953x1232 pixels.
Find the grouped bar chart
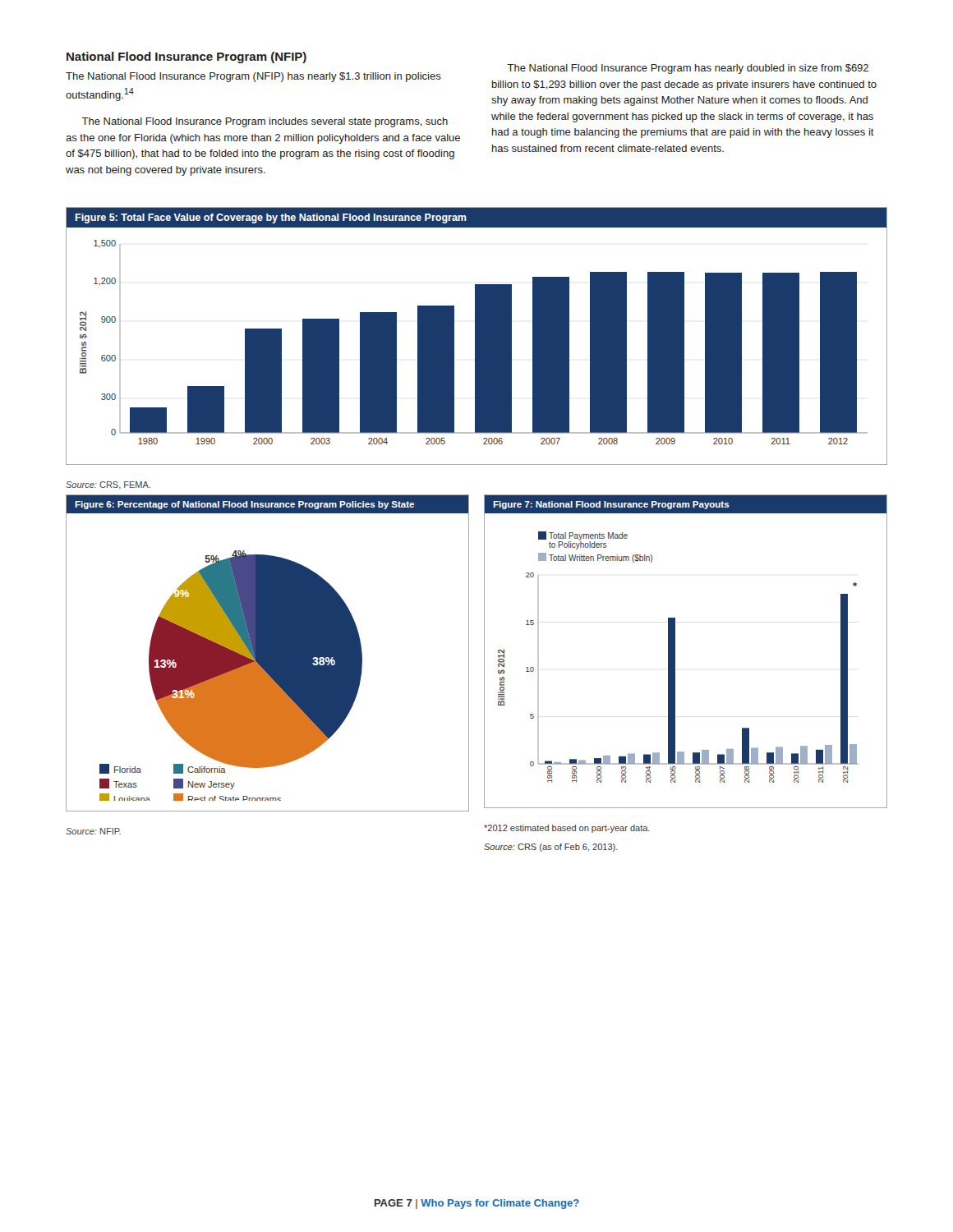point(686,652)
